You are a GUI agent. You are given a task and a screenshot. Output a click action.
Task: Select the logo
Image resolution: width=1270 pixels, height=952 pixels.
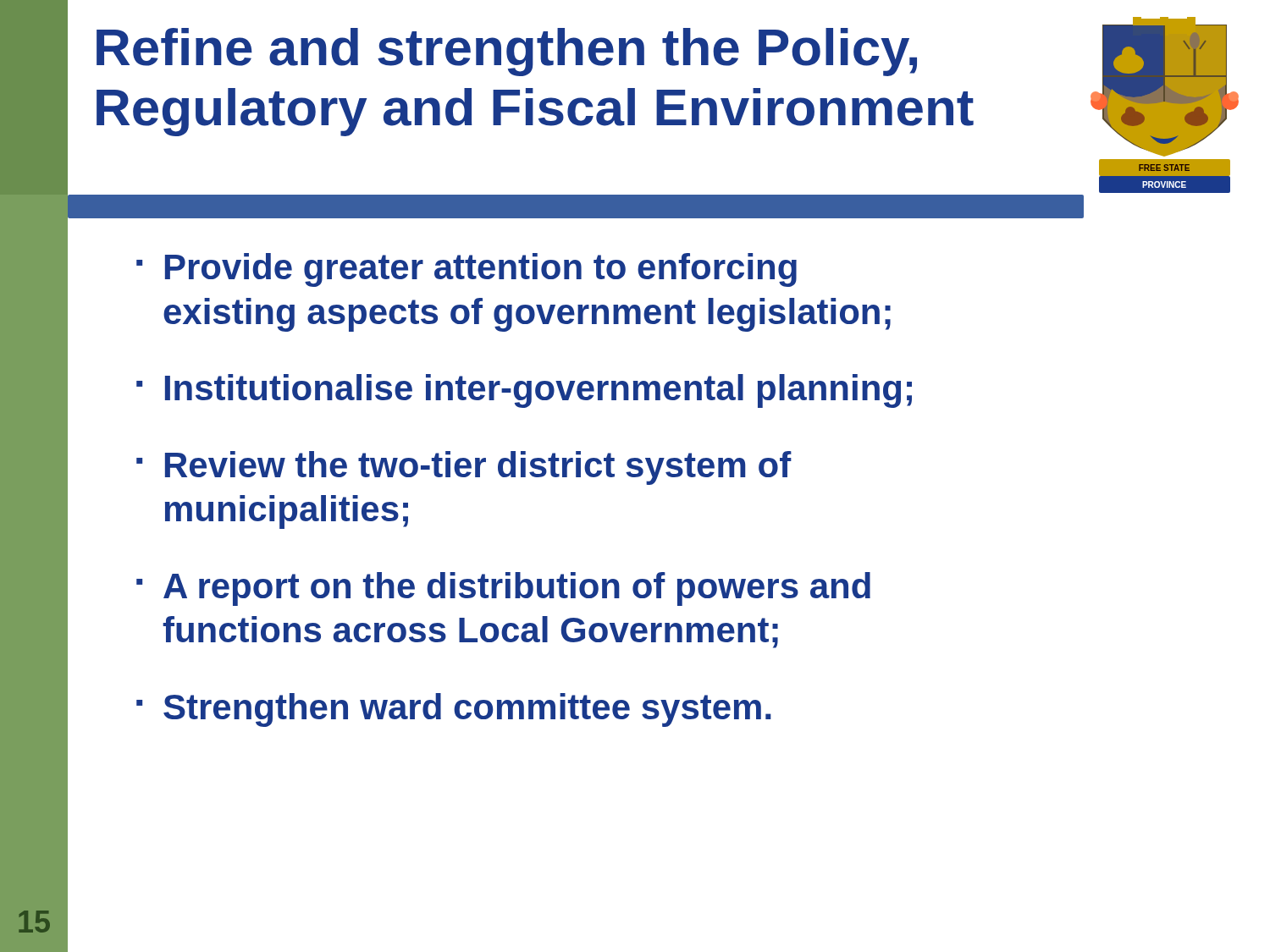tap(1164, 107)
